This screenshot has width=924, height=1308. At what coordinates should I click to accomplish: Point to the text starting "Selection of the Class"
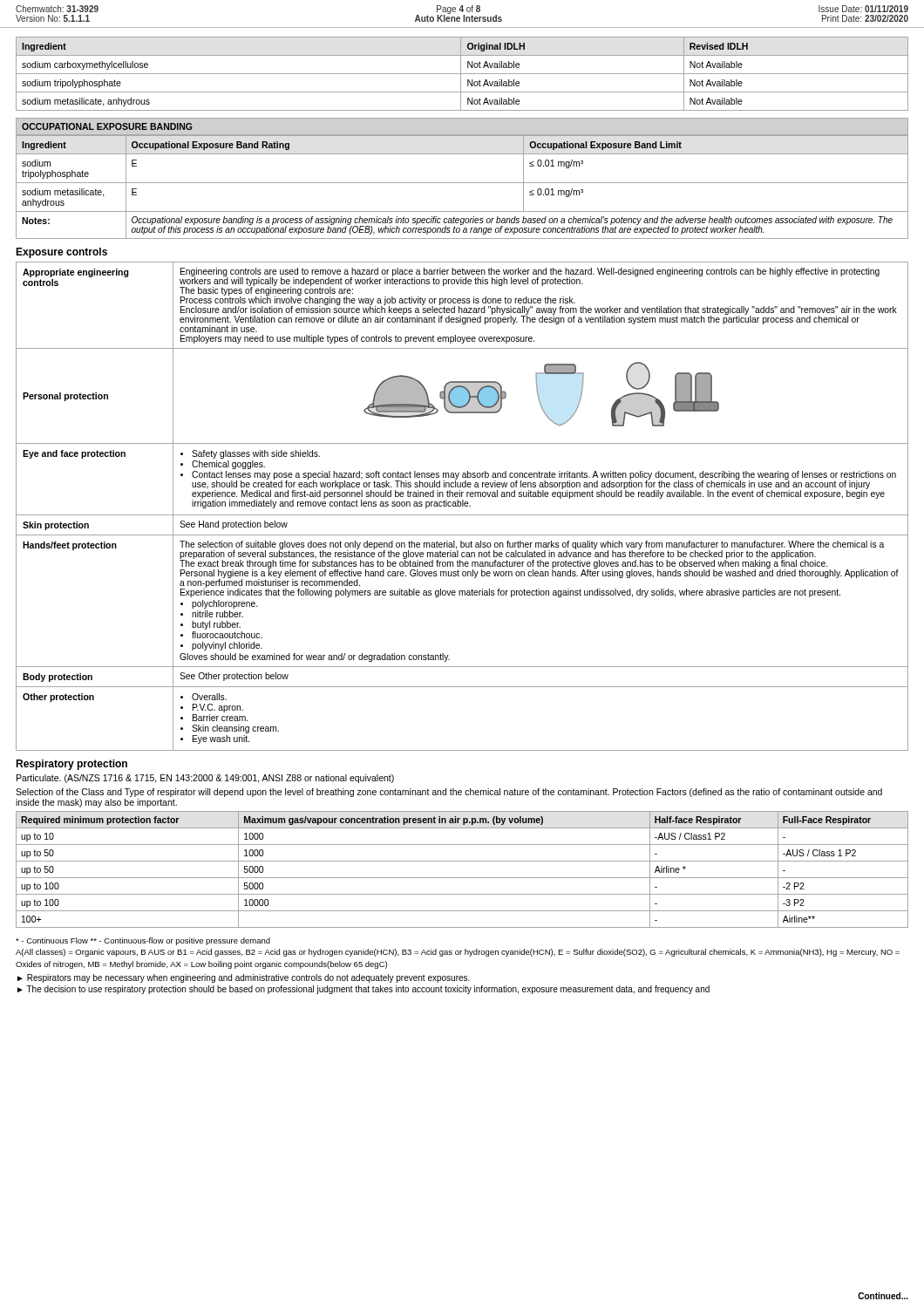[x=449, y=797]
